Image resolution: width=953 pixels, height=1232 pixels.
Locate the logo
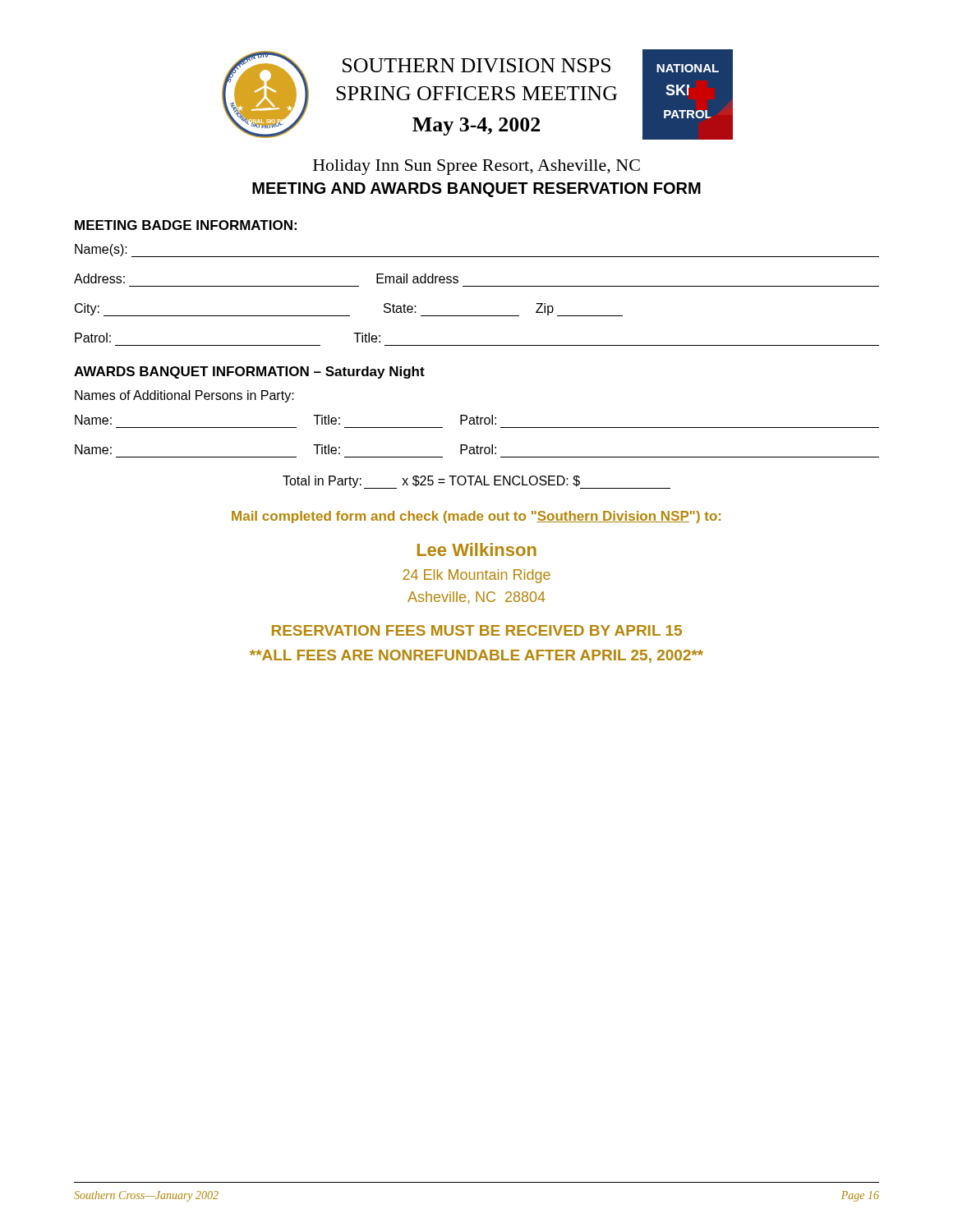476,94
